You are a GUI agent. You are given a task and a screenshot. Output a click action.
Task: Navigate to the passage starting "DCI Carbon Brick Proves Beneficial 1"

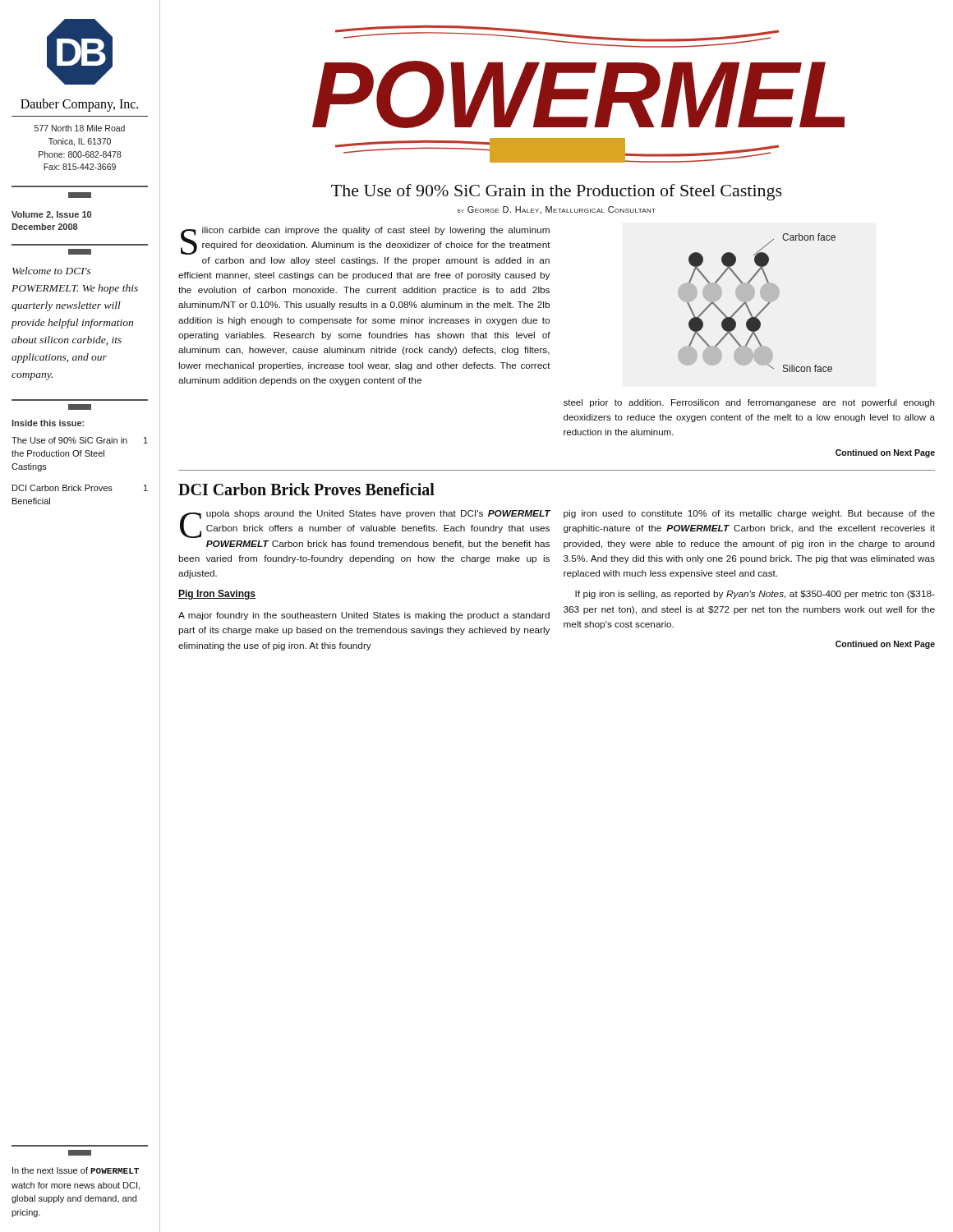(x=80, y=495)
